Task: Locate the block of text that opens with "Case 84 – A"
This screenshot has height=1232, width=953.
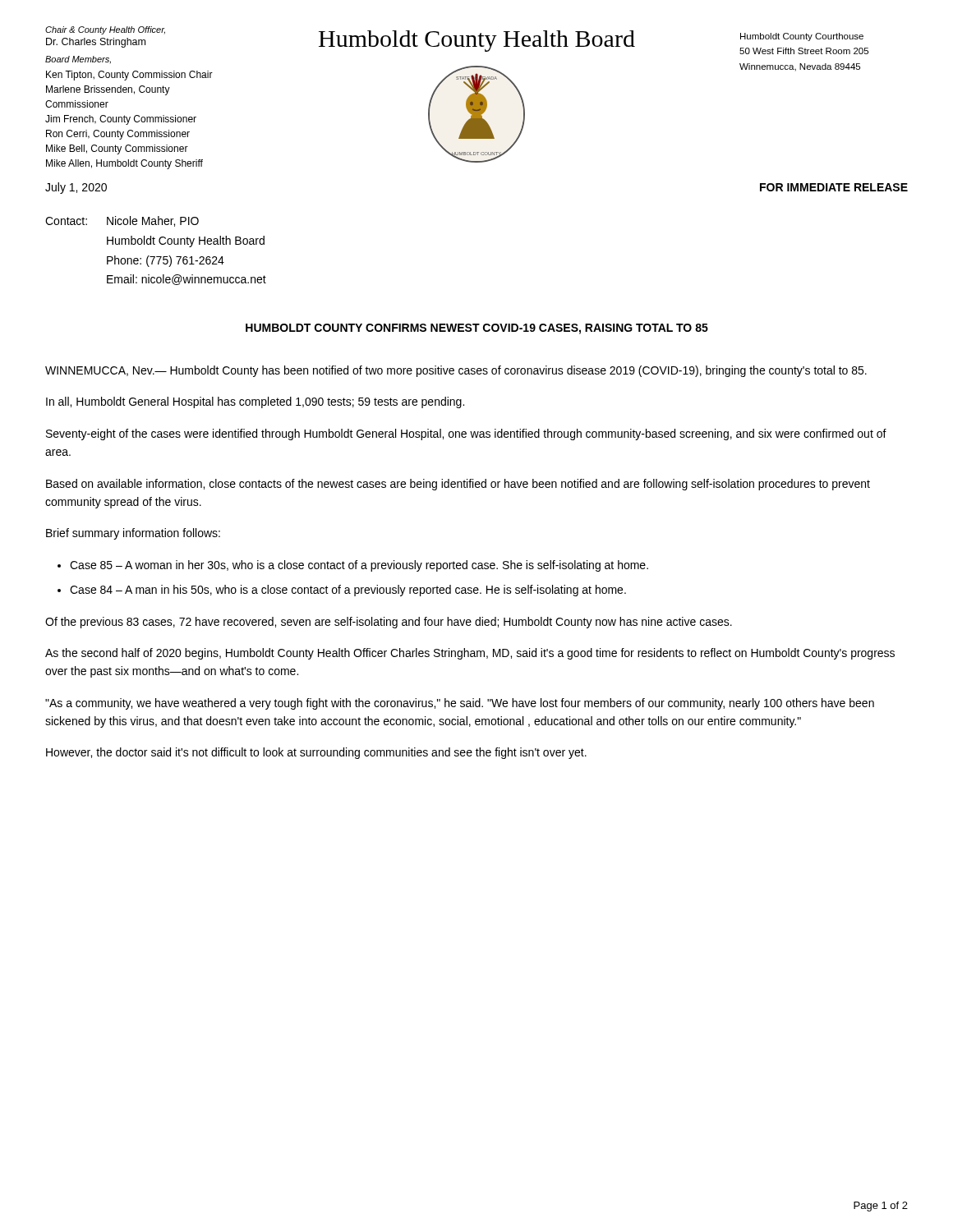Action: [348, 590]
